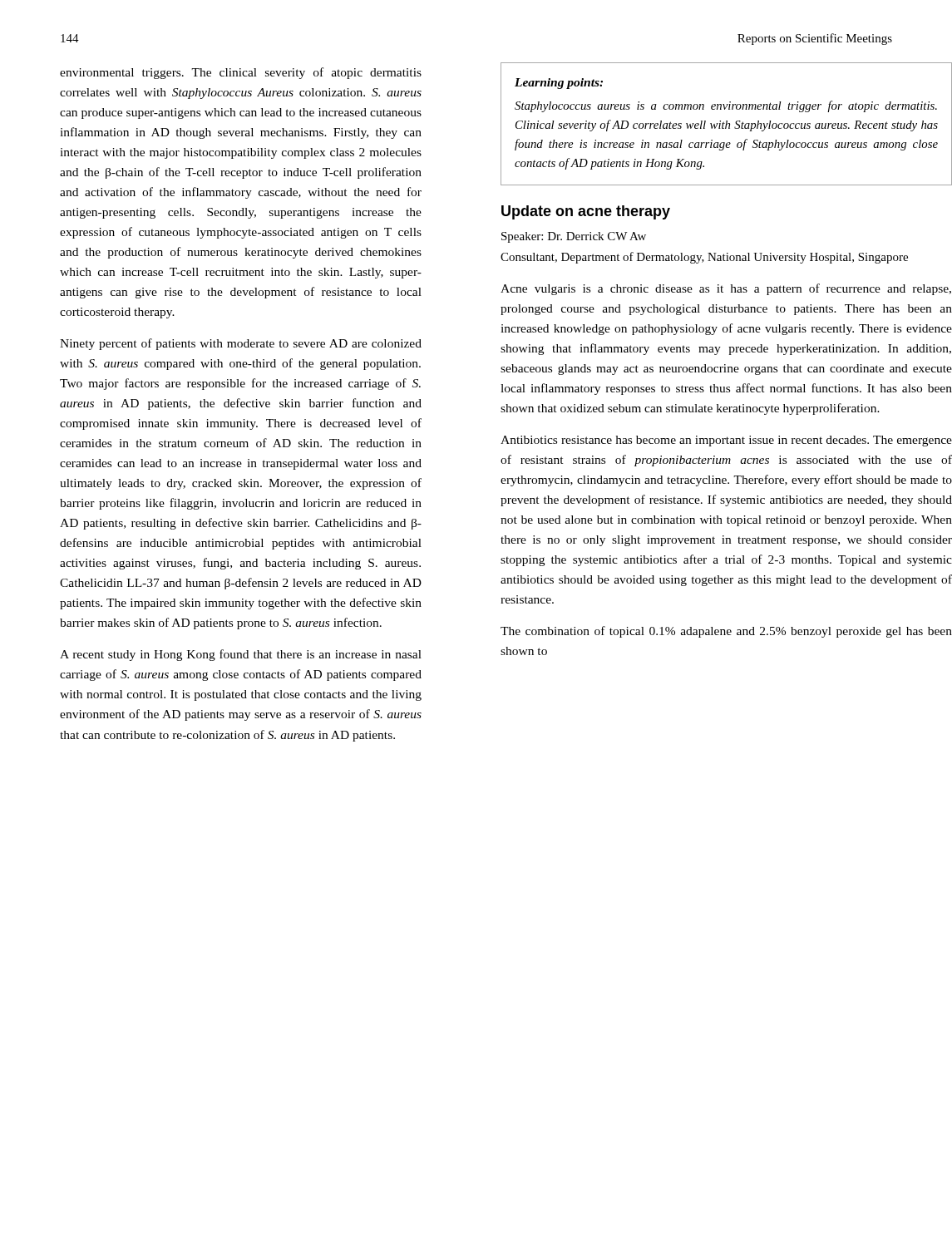Image resolution: width=952 pixels, height=1247 pixels.
Task: Find the text block that reads "Consultant, Department of"
Action: tap(726, 257)
